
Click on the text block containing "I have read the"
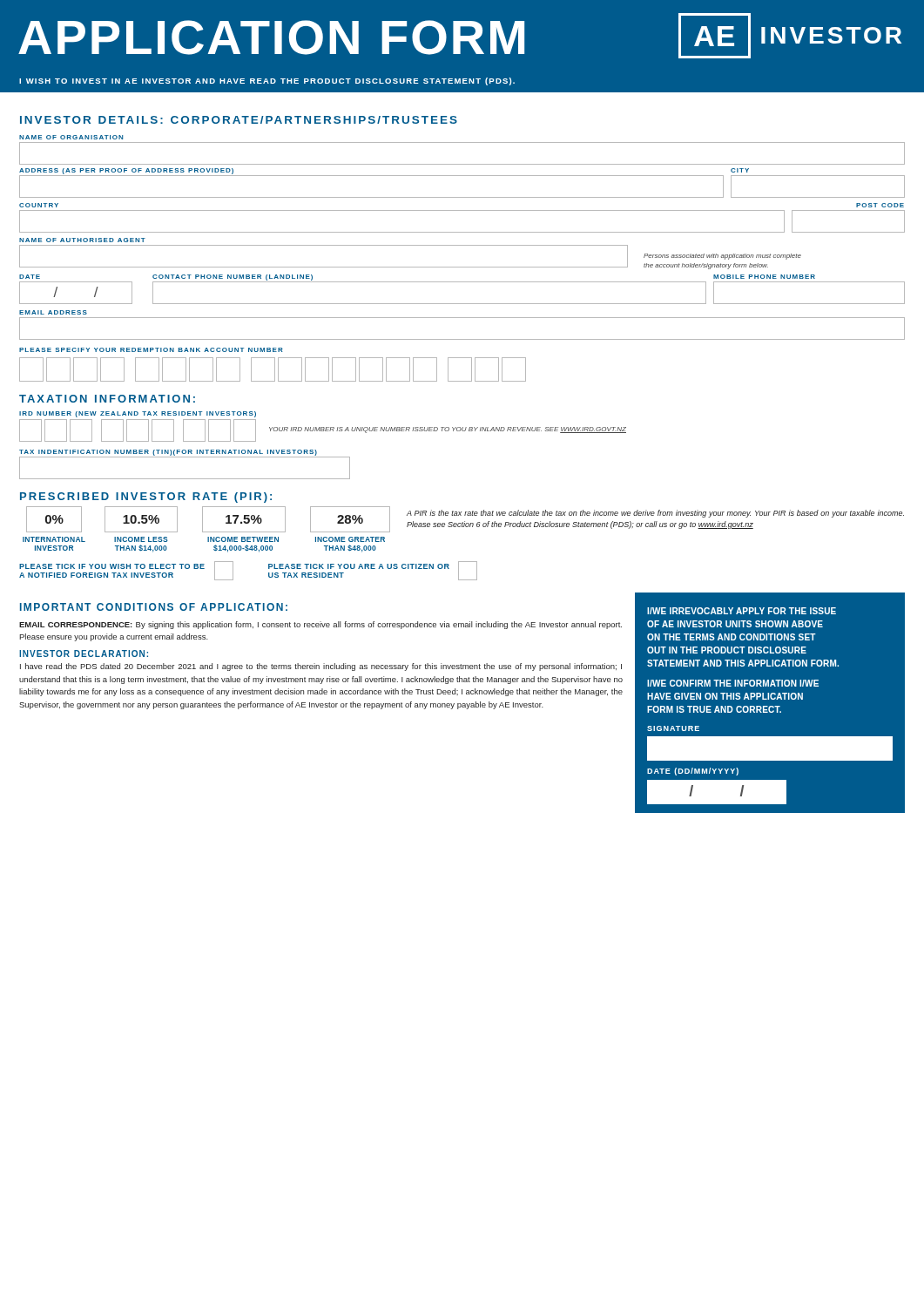pyautogui.click(x=321, y=685)
